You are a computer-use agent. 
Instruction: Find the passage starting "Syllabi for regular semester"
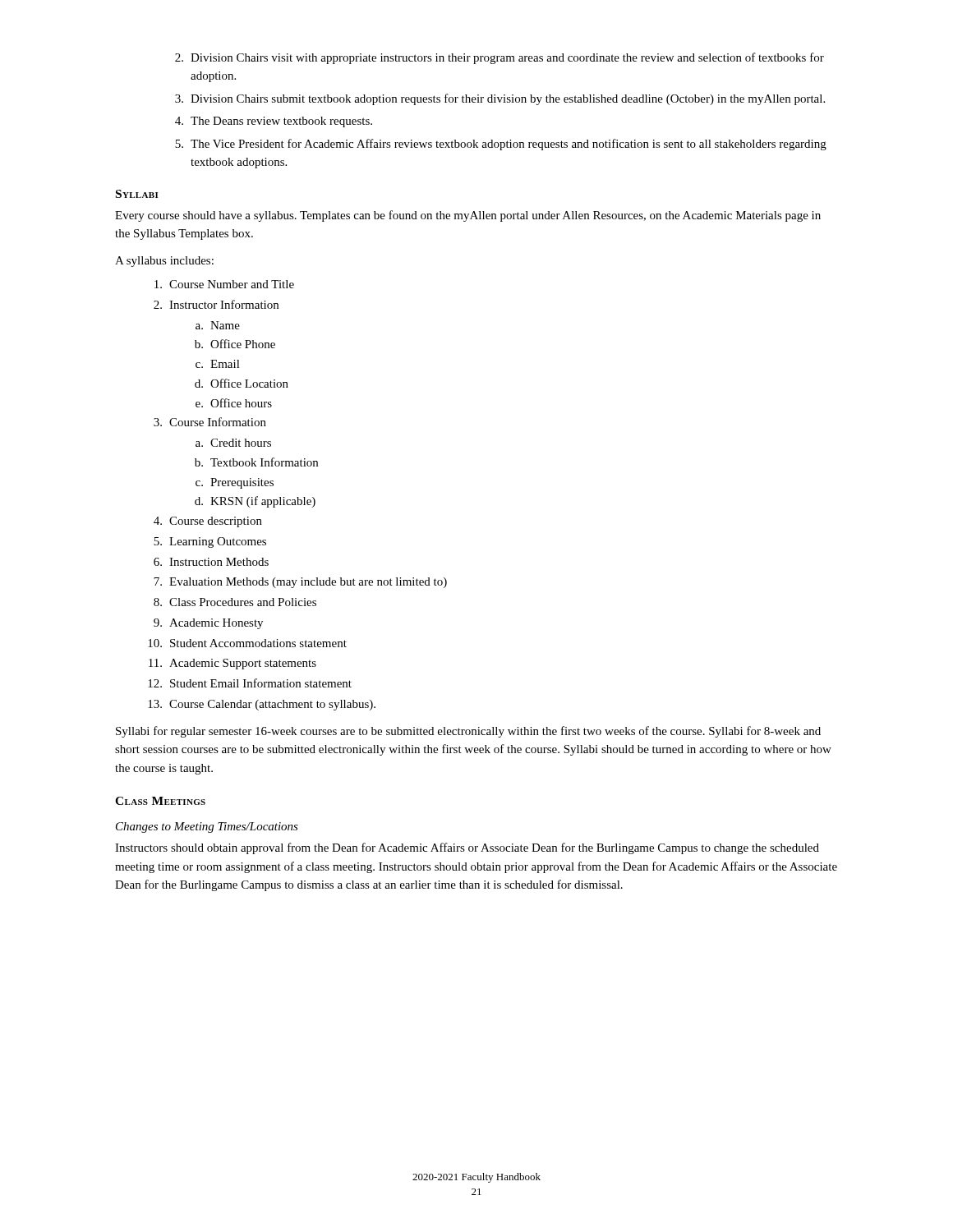coord(473,749)
